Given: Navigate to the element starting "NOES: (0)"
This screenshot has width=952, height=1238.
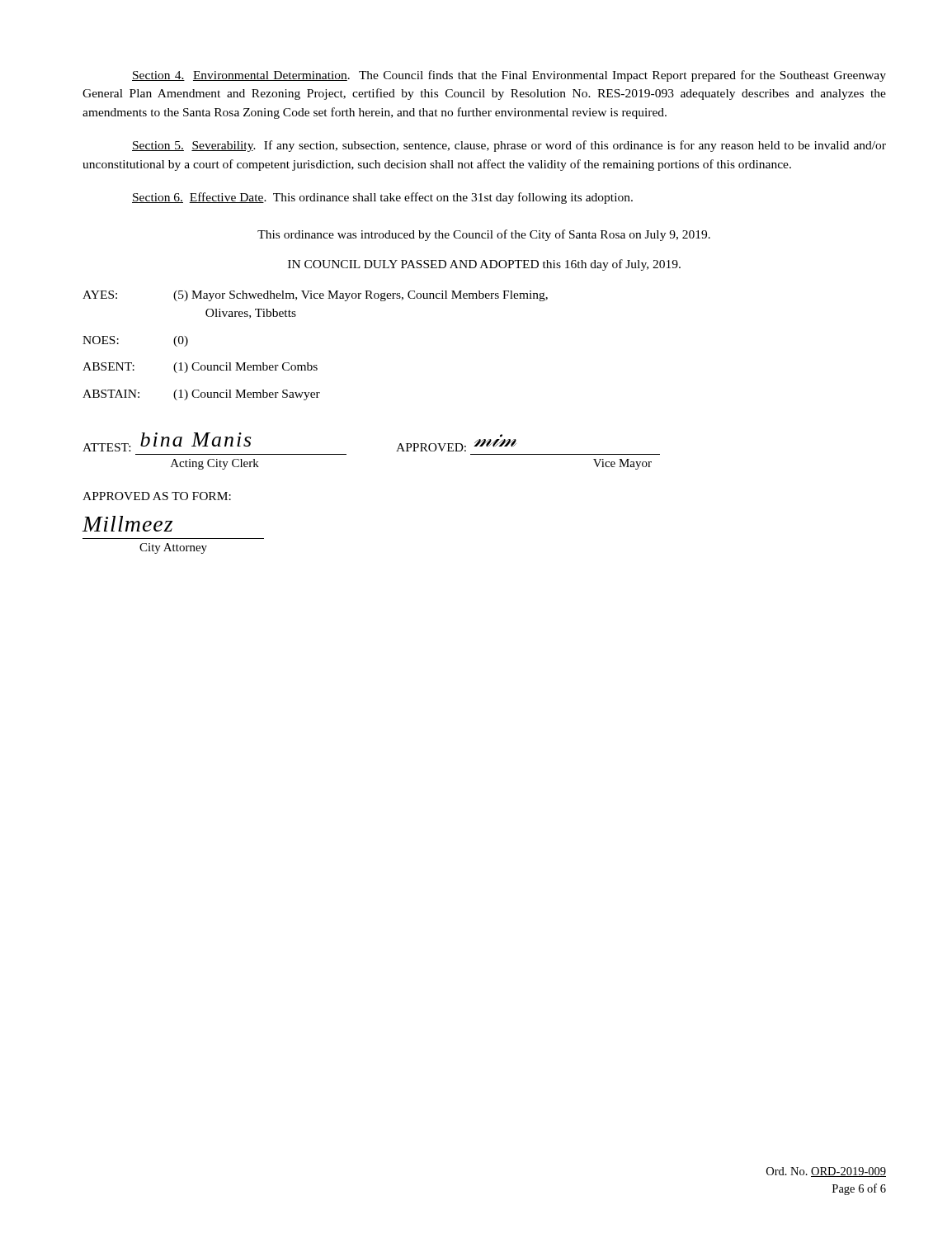Looking at the screenshot, I should pyautogui.click(x=96, y=344).
